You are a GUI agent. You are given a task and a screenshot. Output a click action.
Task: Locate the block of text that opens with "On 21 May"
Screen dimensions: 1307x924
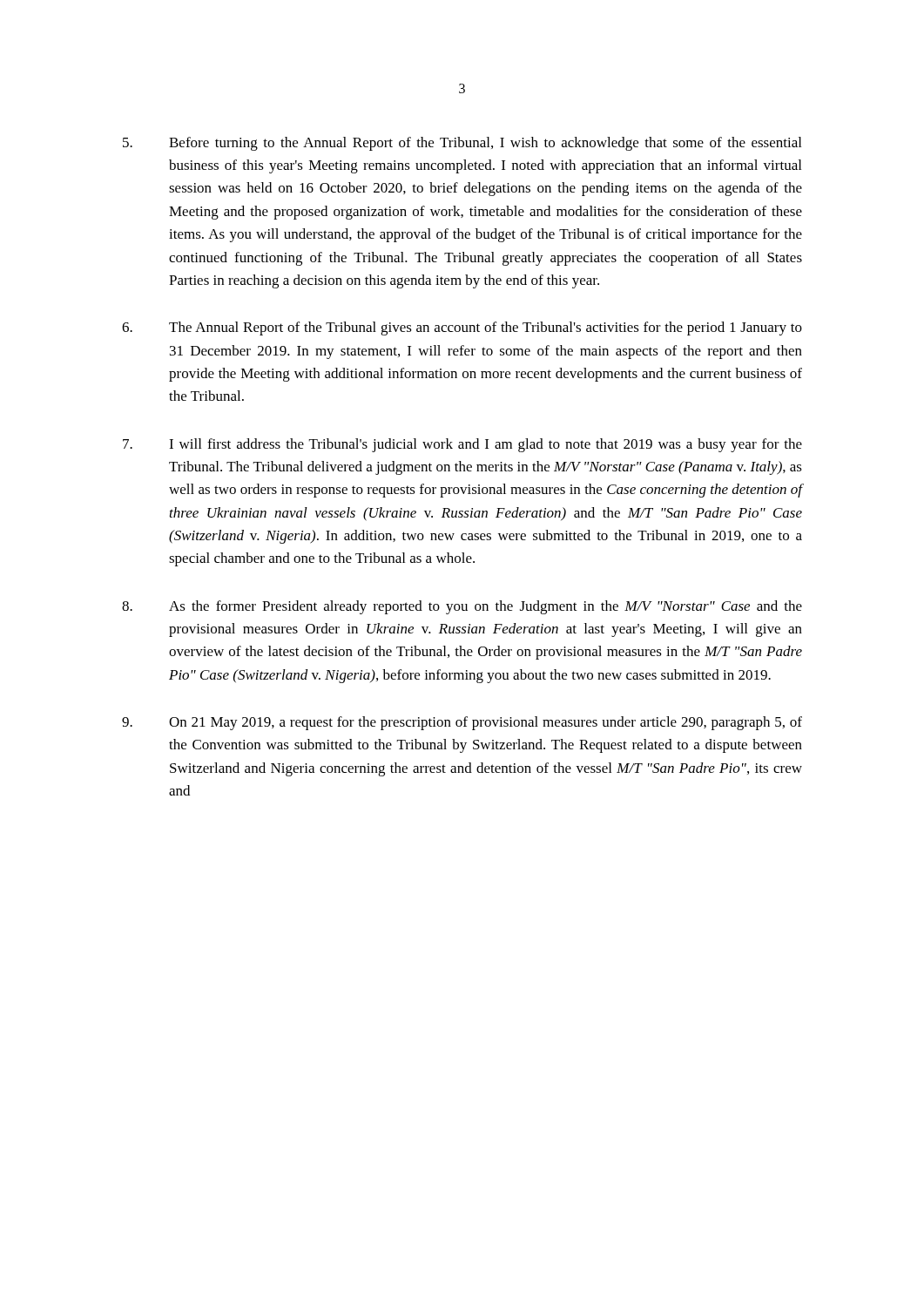pyautogui.click(x=462, y=757)
